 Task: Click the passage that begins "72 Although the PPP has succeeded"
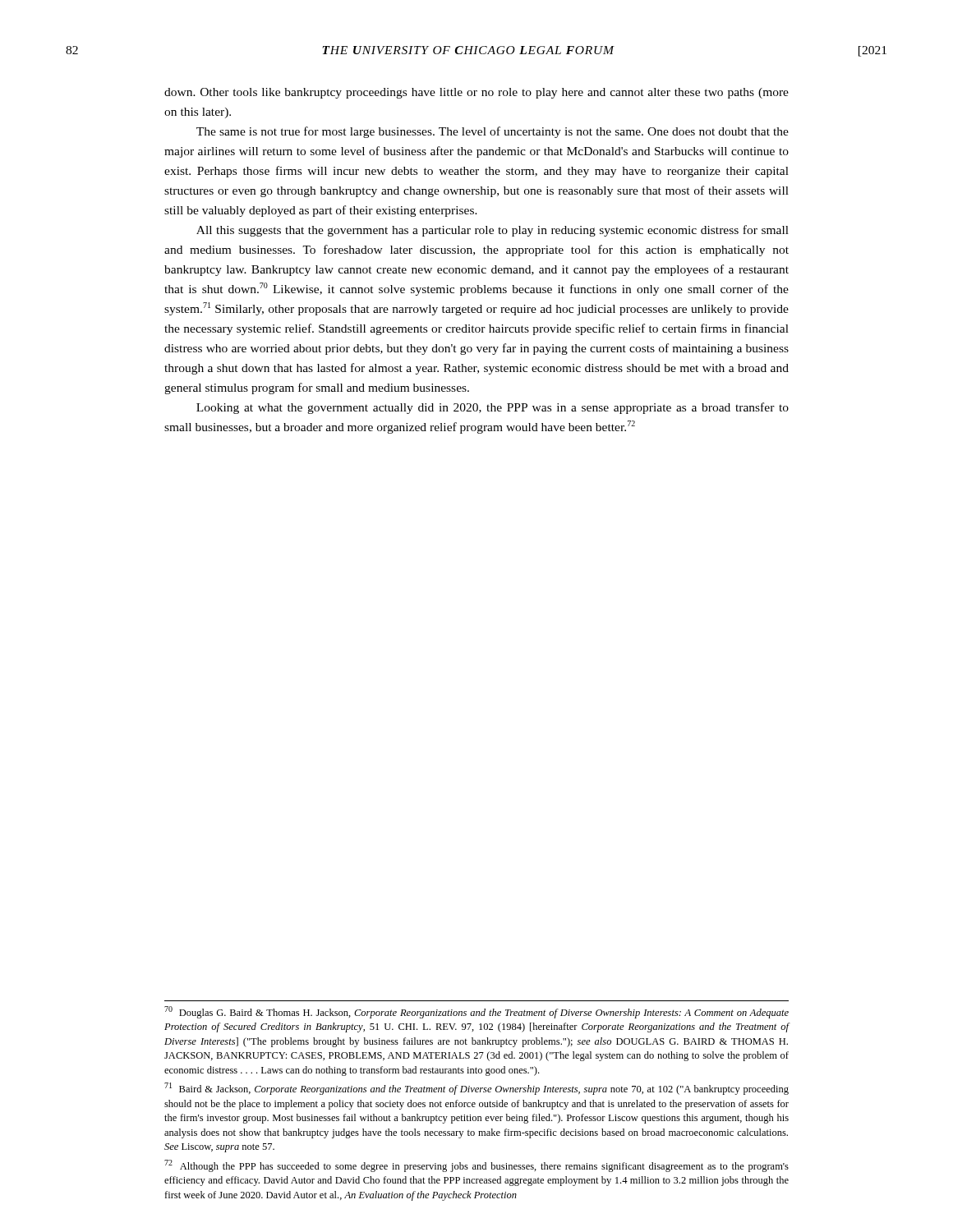(x=476, y=1180)
